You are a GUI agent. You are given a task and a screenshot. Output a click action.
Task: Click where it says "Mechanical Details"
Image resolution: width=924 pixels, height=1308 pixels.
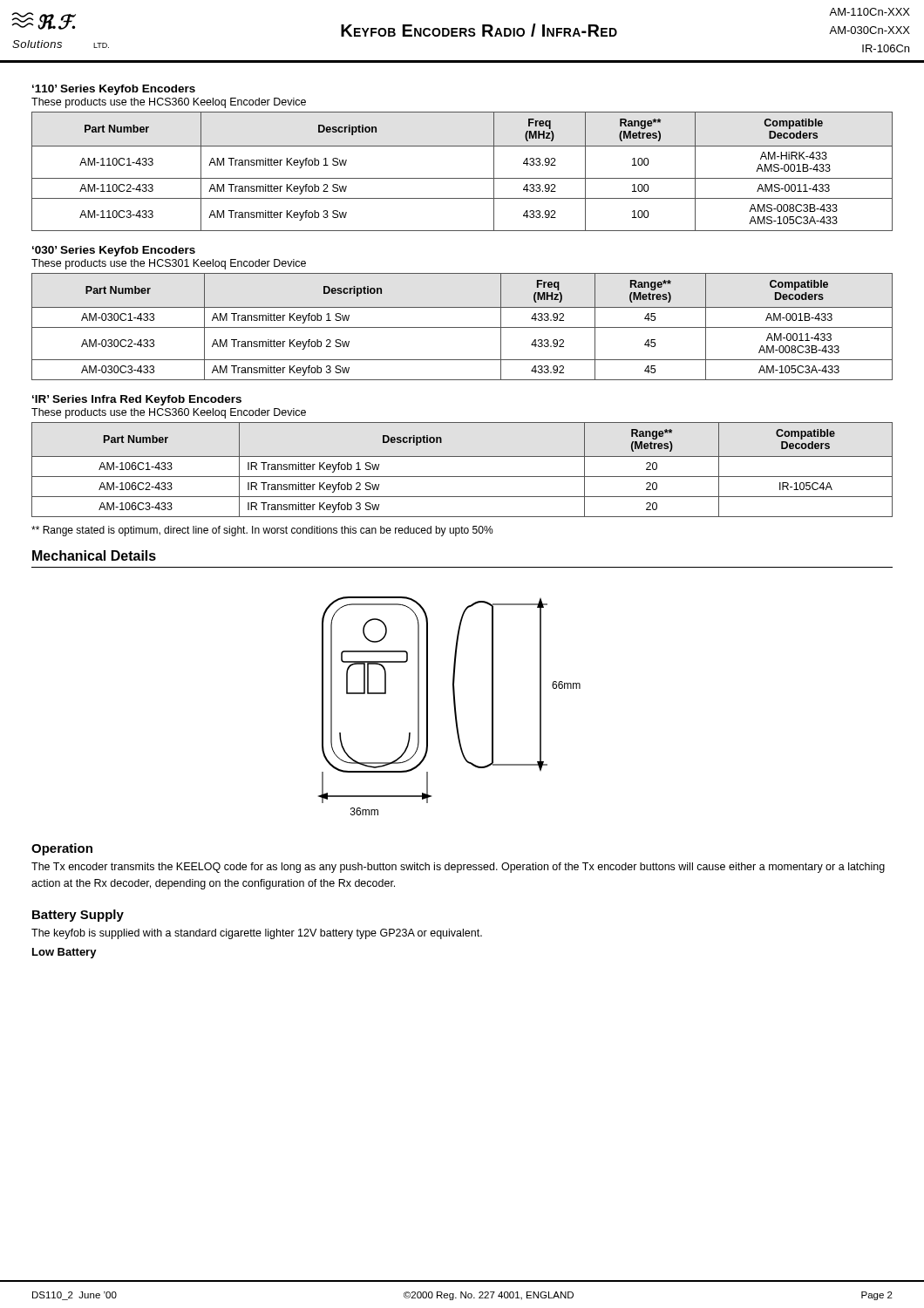(x=94, y=556)
